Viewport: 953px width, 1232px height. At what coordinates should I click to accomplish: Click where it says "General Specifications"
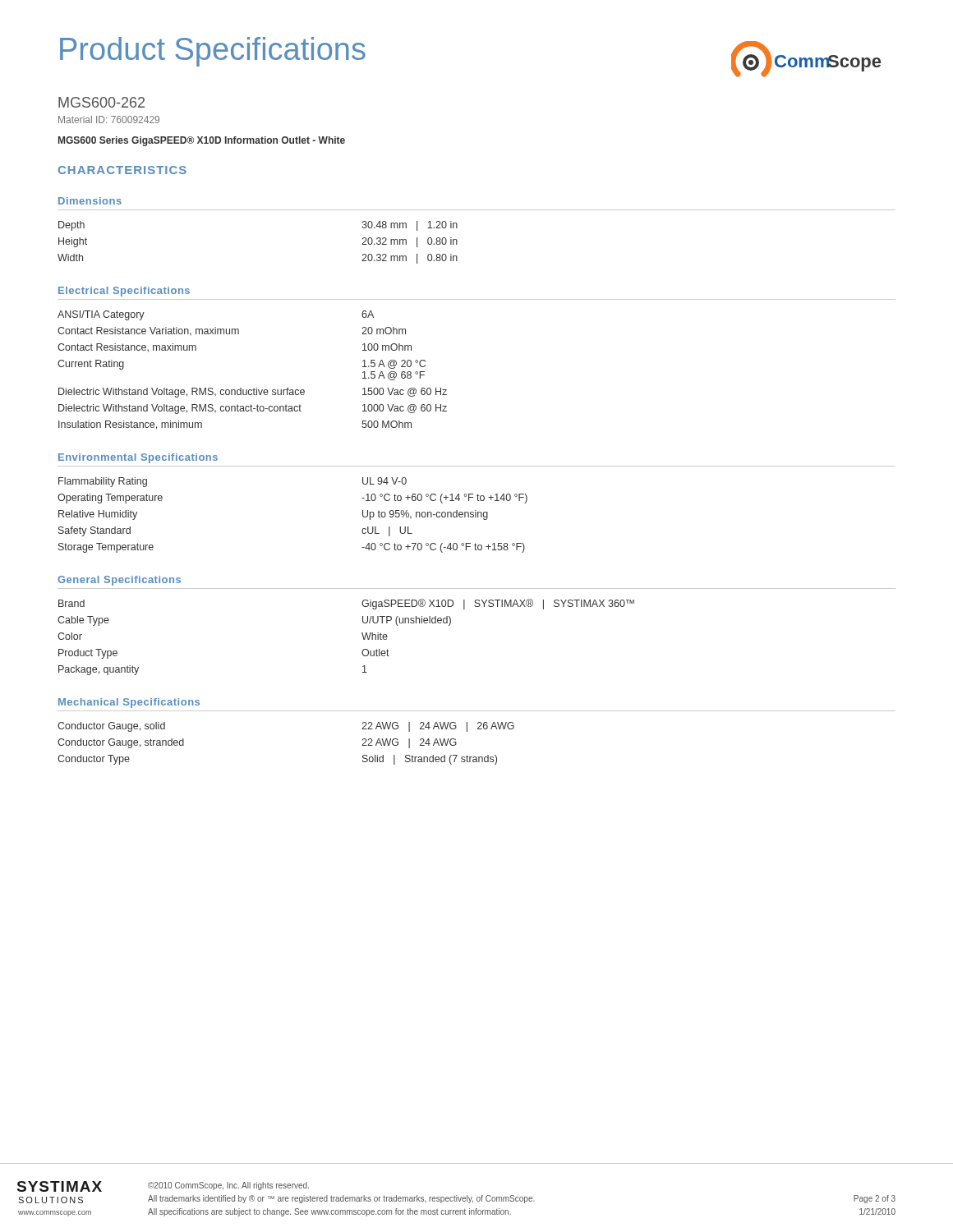[476, 581]
